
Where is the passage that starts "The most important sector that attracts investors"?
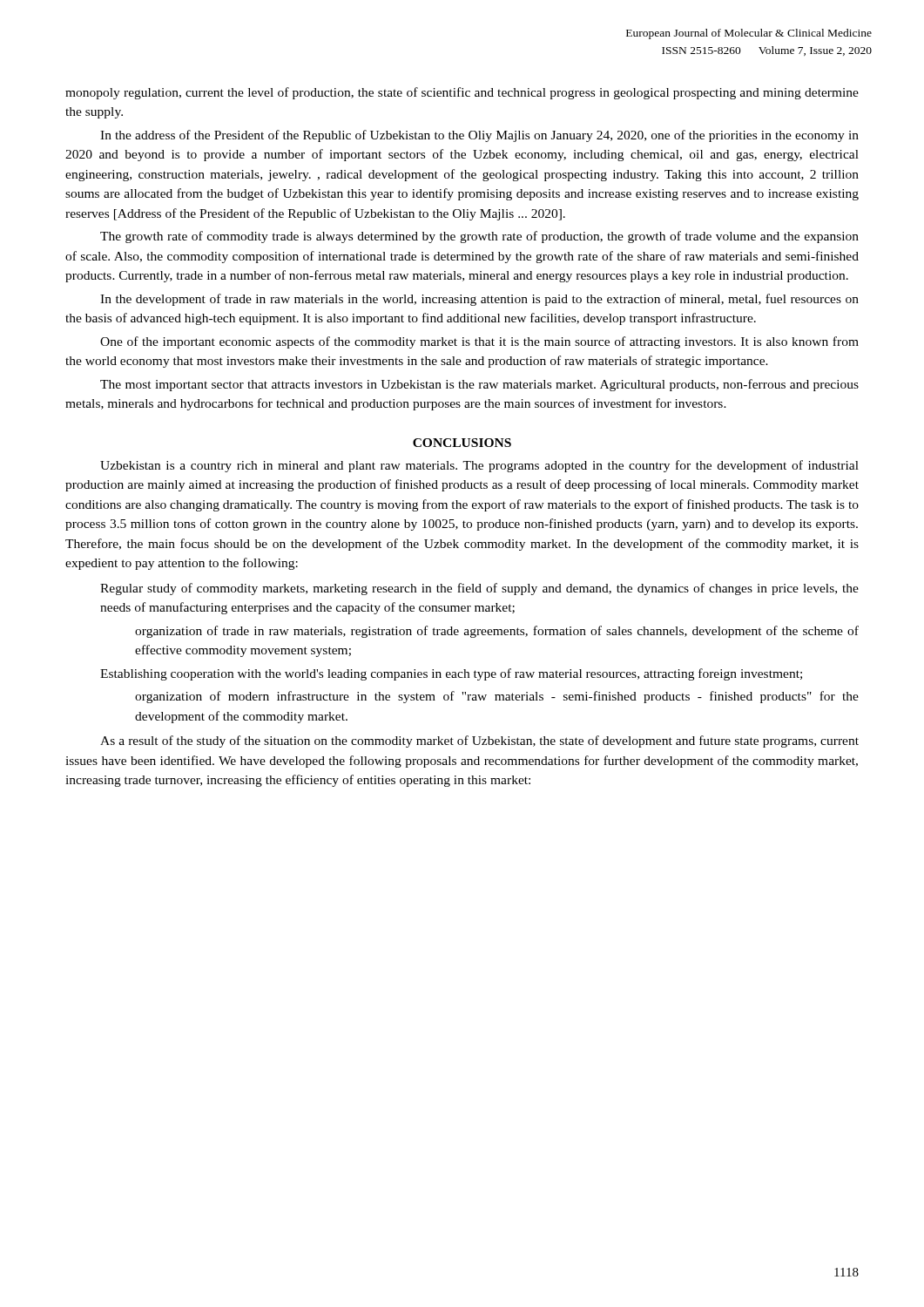[x=462, y=394]
